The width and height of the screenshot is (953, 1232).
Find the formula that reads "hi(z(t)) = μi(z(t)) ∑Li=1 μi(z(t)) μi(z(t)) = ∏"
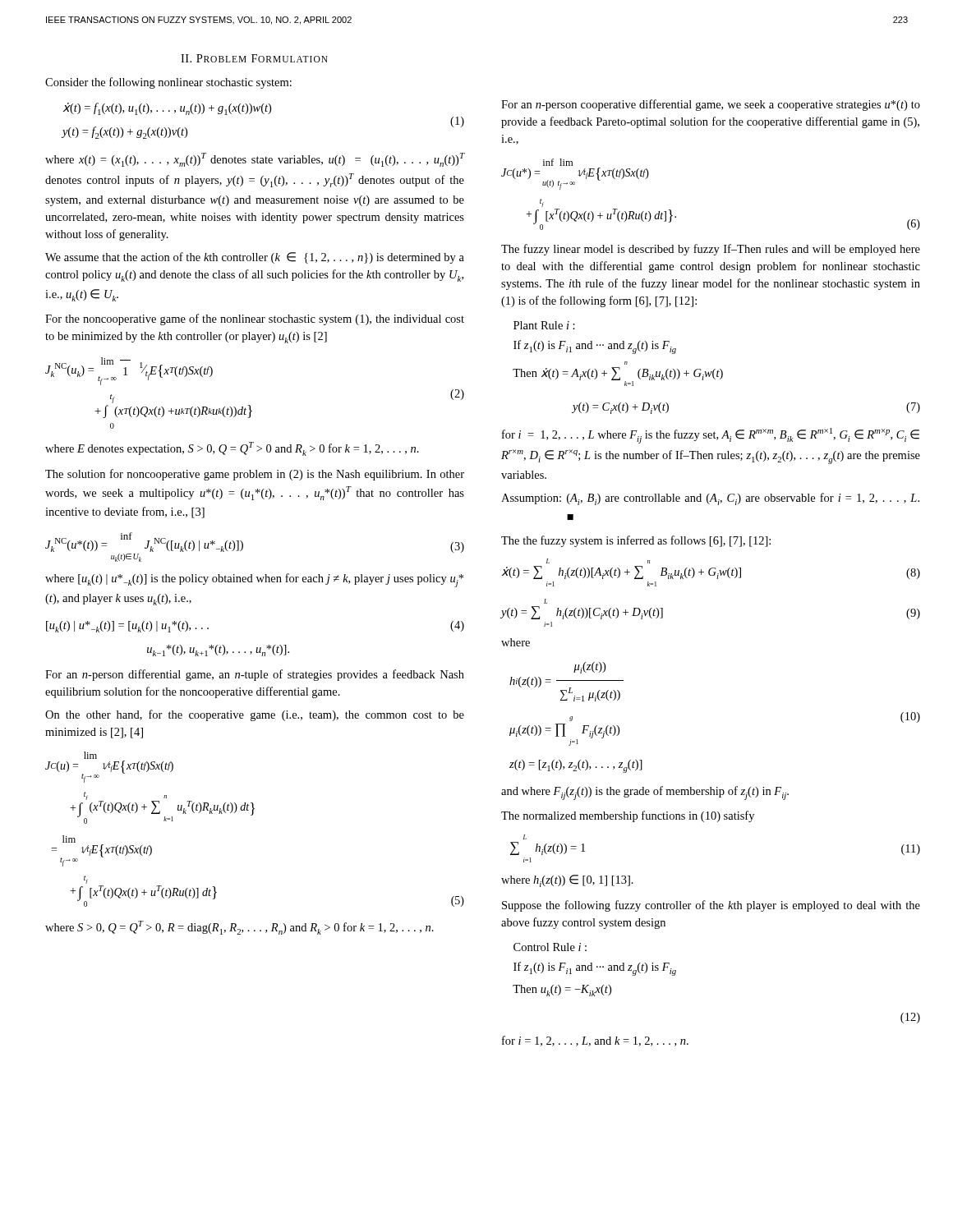coord(589,668)
